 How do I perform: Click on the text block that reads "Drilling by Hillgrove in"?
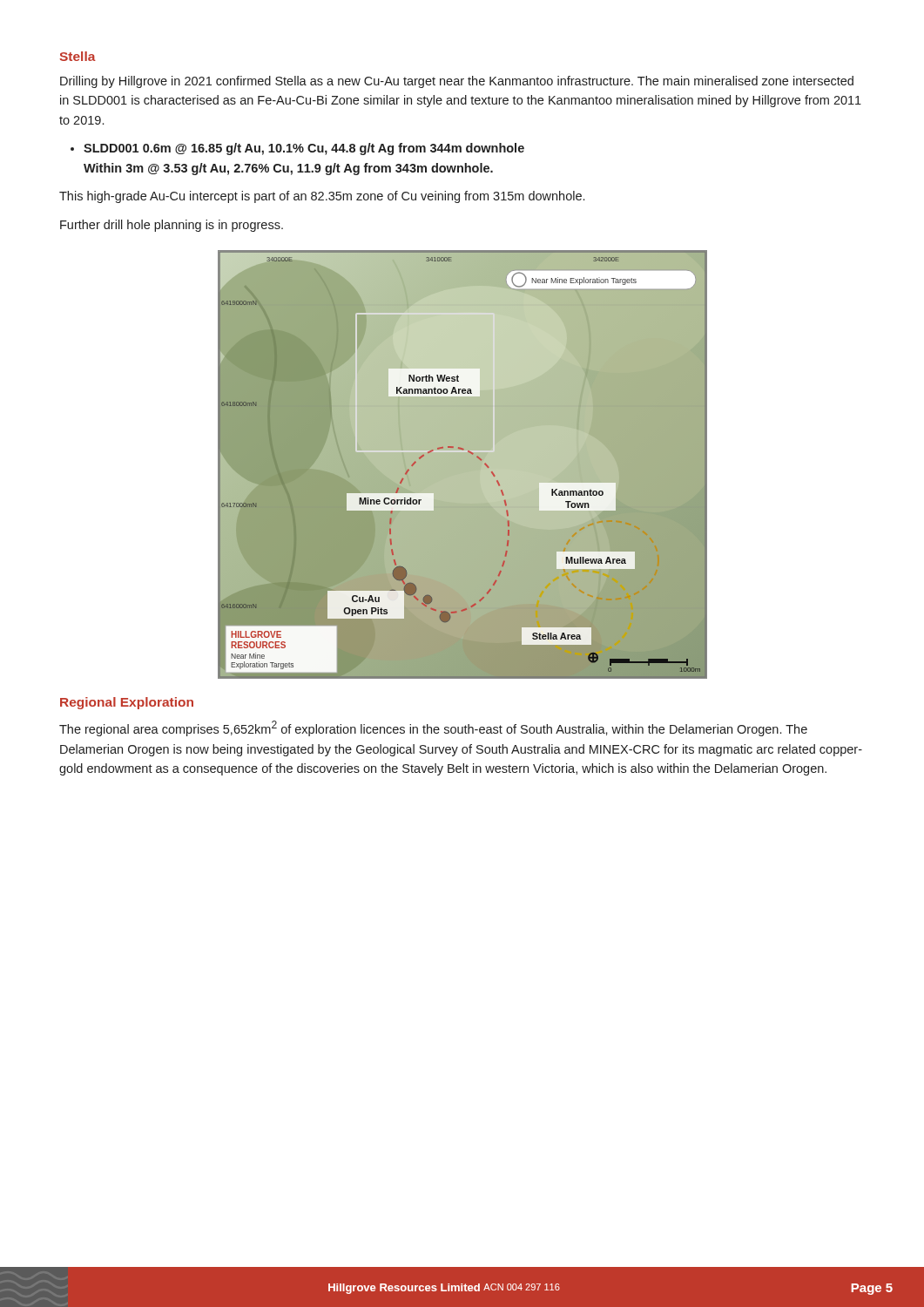point(460,101)
